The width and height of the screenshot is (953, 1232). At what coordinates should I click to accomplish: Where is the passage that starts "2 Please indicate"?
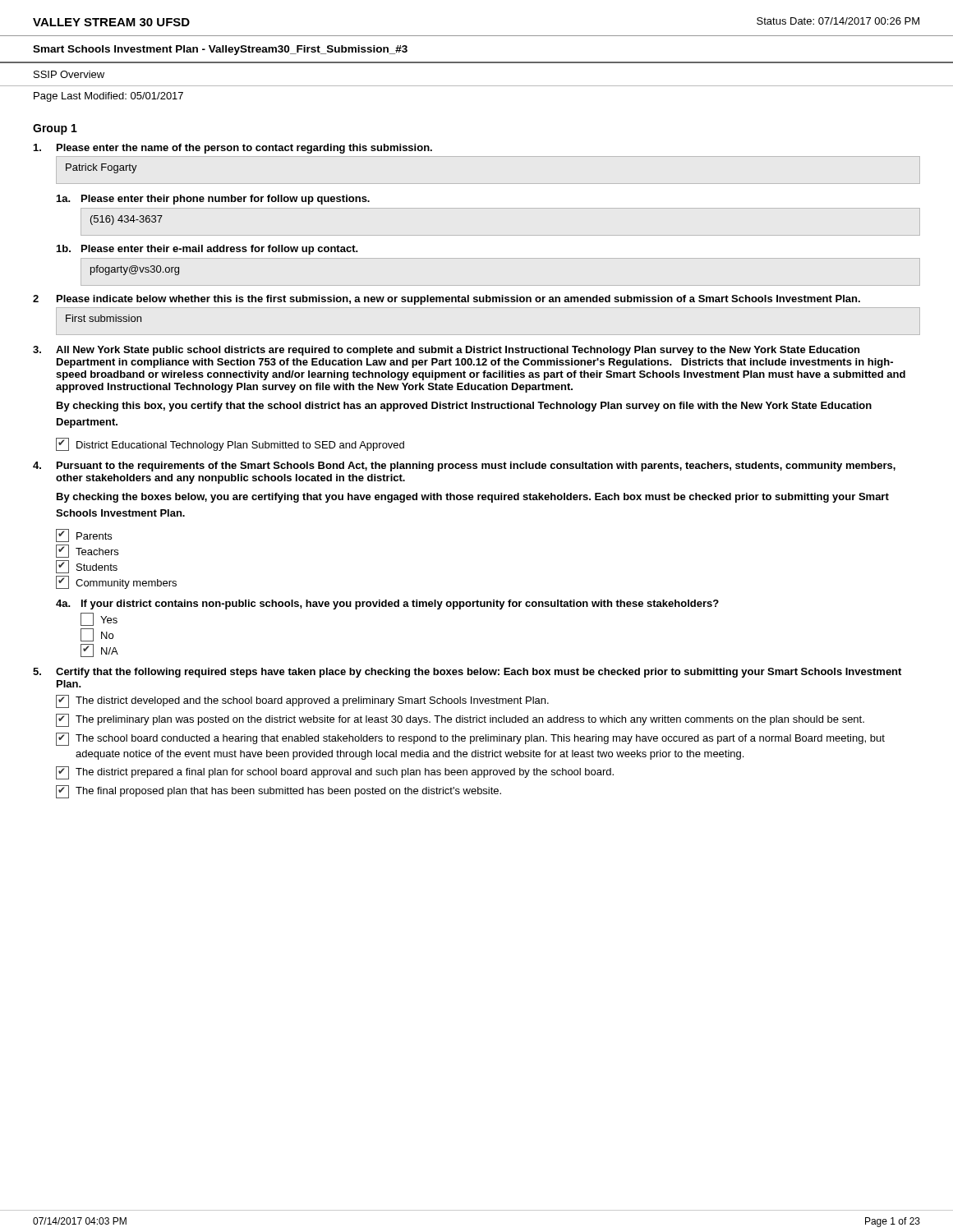coord(476,299)
